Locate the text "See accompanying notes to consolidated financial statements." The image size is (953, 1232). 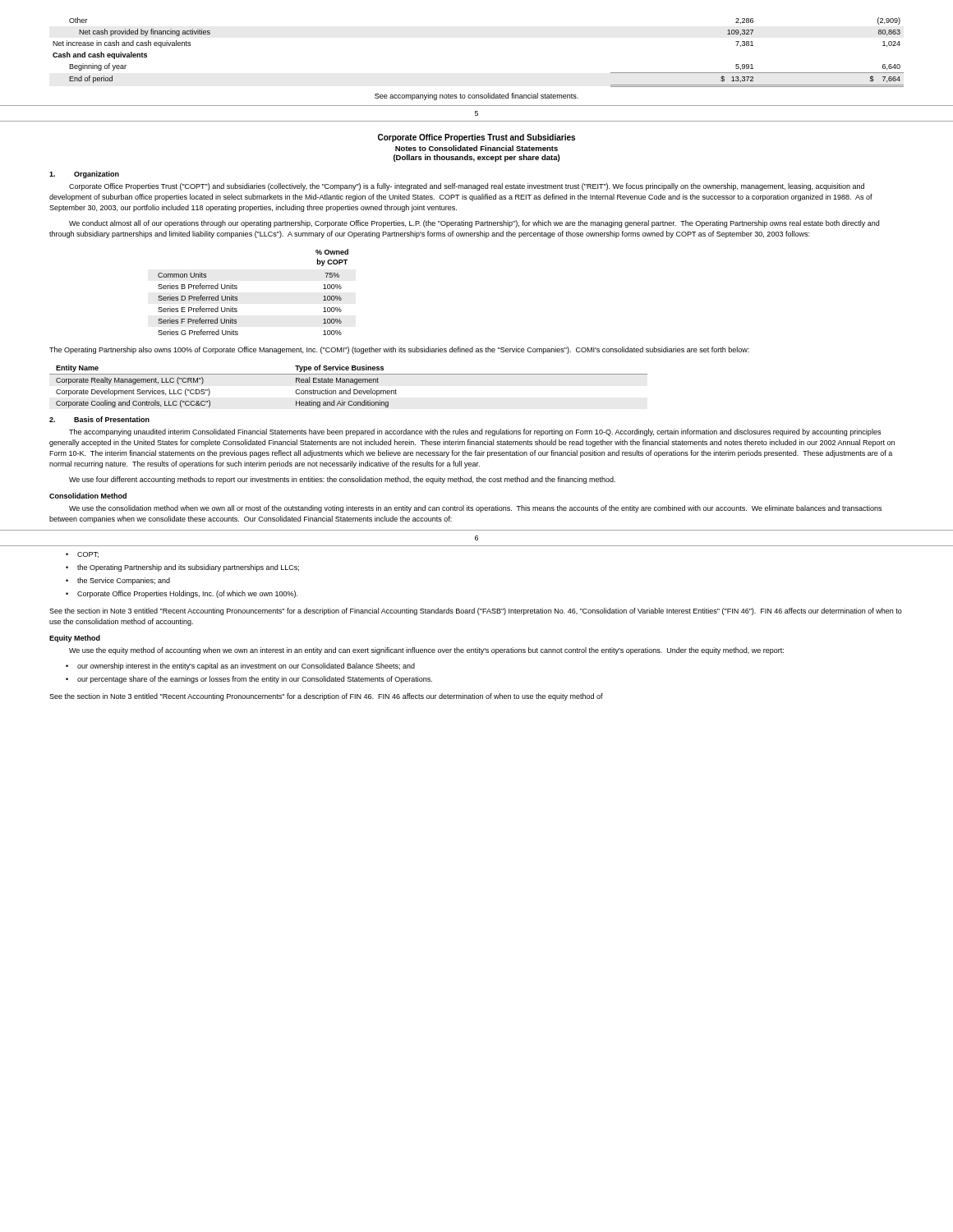tap(476, 96)
